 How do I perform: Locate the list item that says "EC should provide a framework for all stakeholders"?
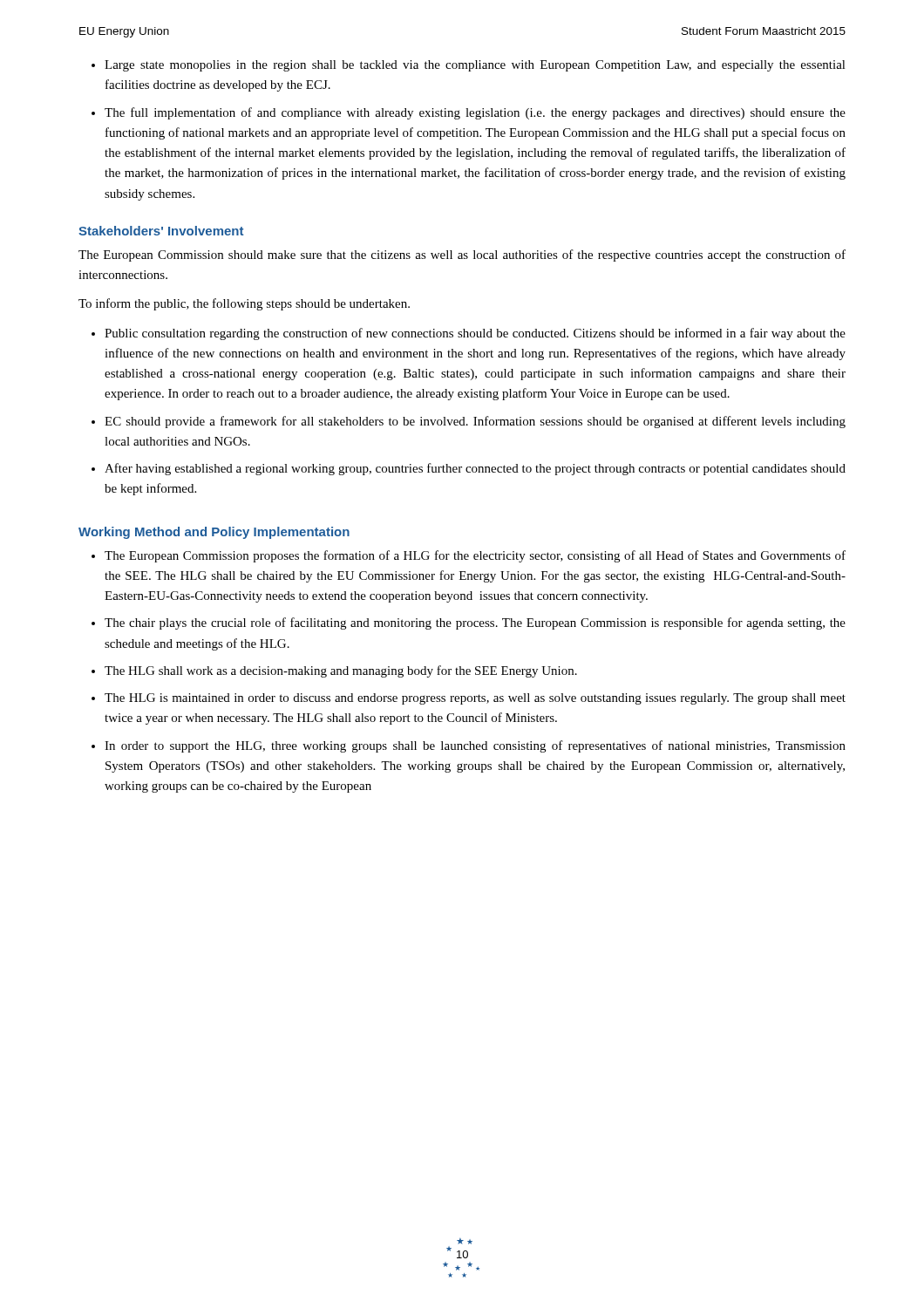(475, 431)
